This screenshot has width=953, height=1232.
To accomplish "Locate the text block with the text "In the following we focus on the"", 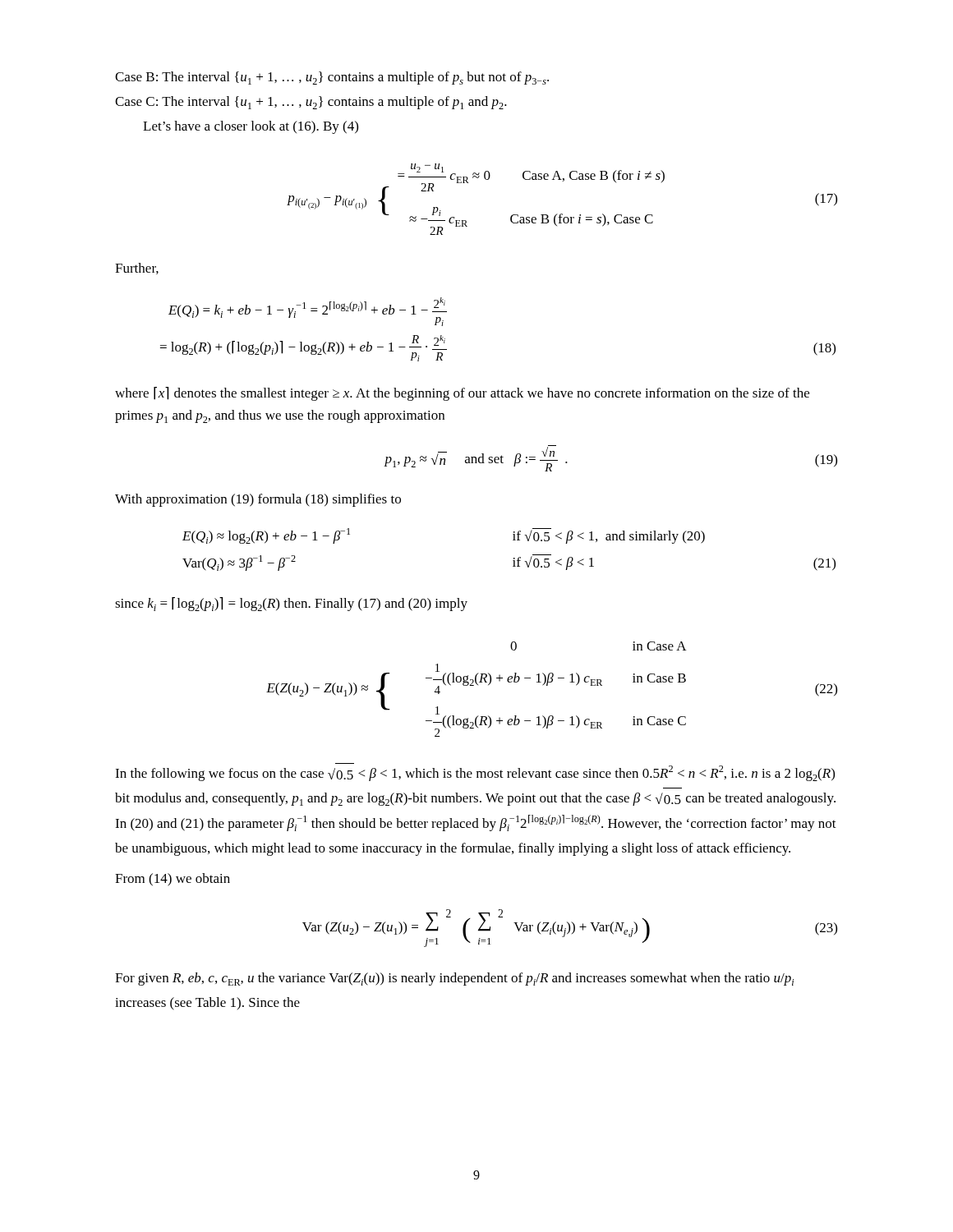I will click(x=476, y=809).
